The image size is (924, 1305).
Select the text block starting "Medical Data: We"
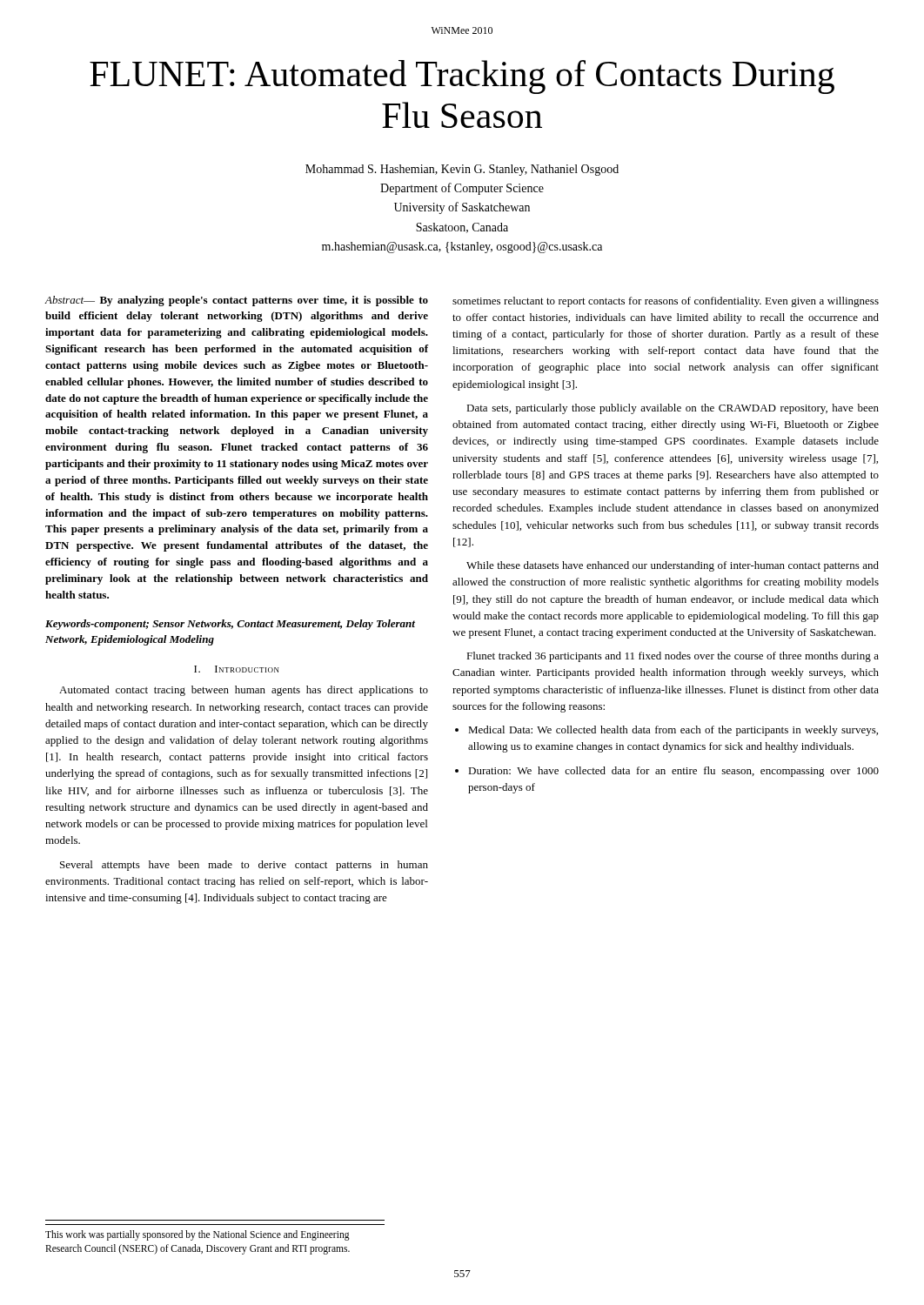[x=673, y=738]
